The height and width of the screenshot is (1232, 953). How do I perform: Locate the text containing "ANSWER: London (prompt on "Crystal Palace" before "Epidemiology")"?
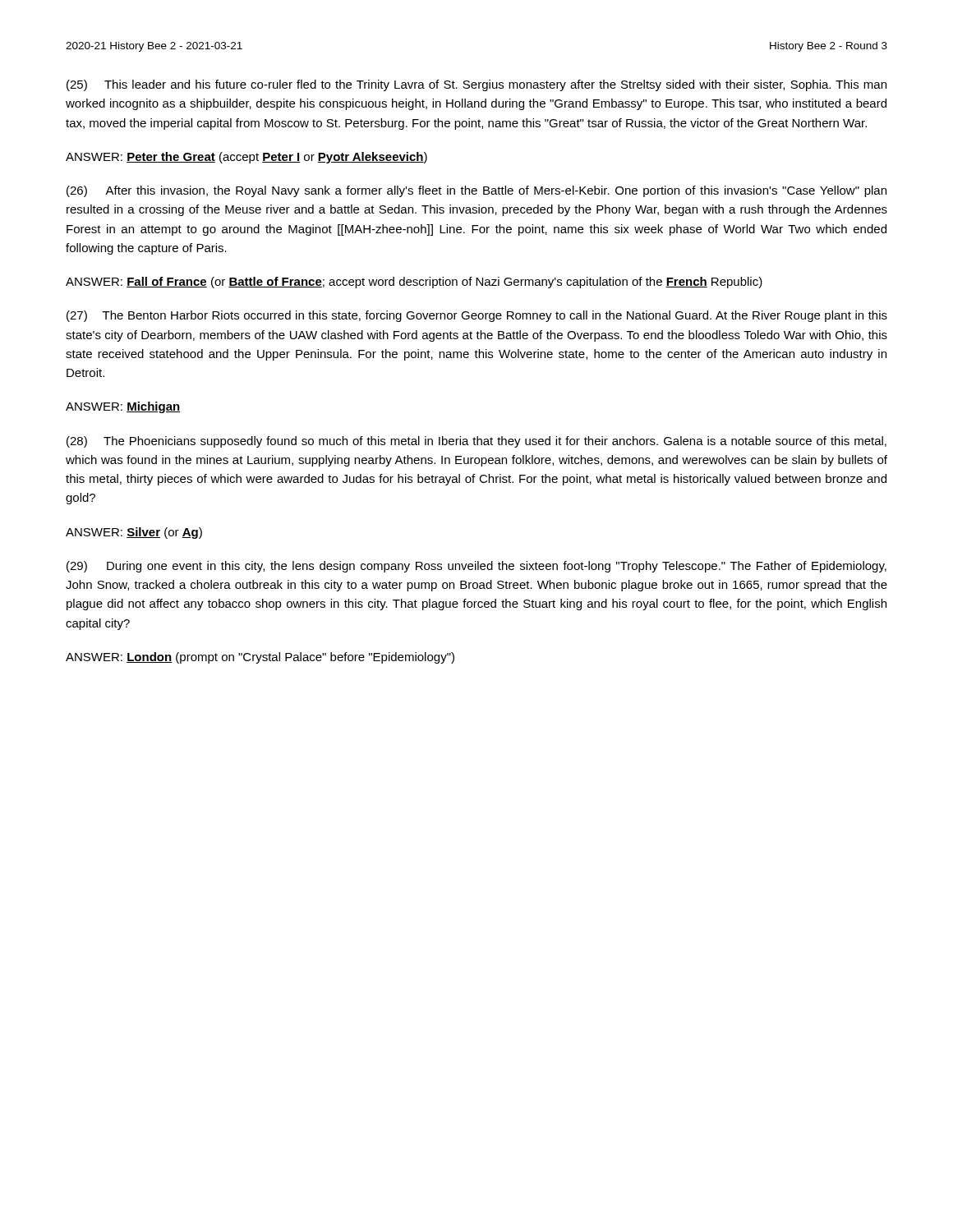tap(260, 656)
